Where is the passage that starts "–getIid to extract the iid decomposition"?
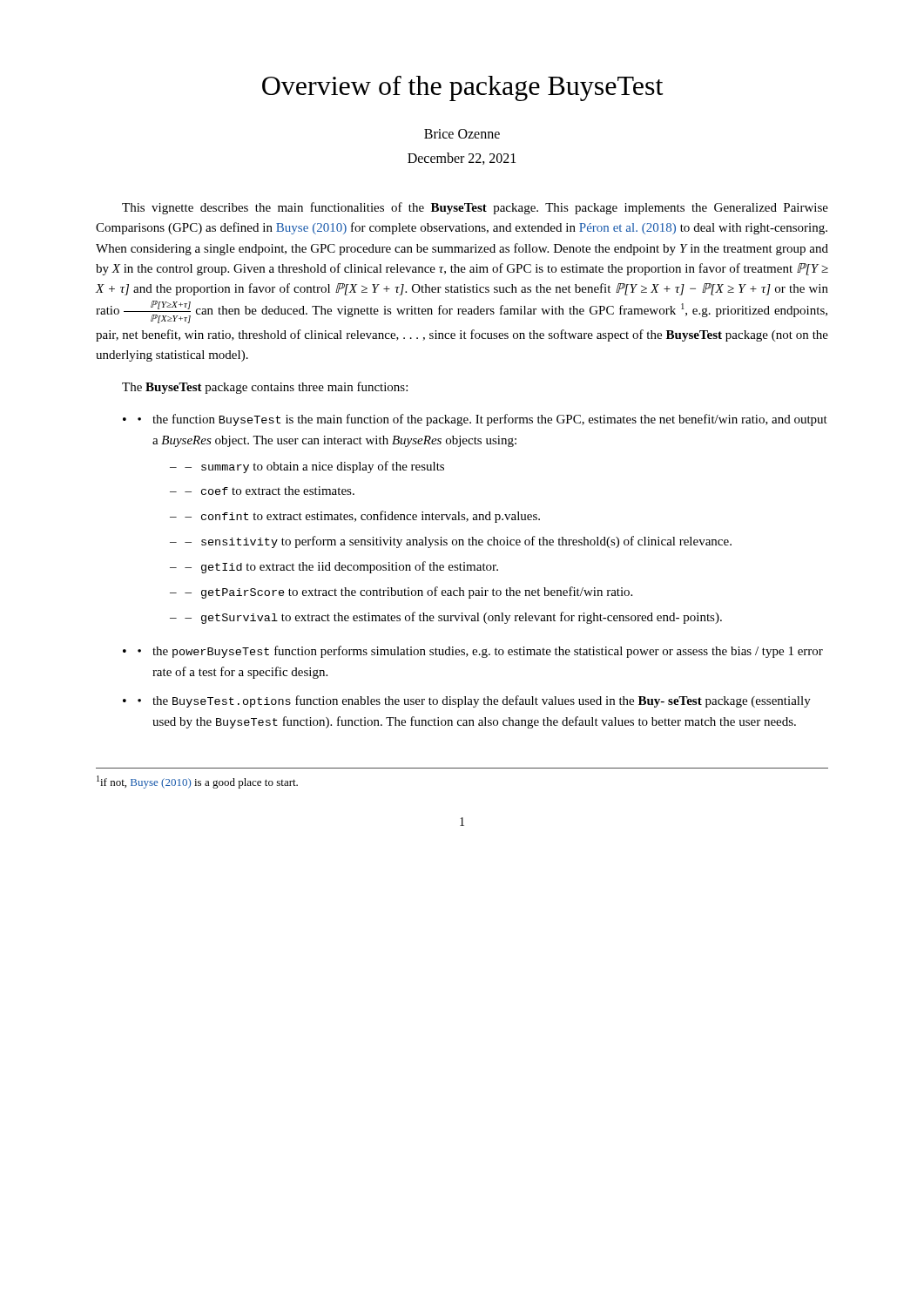Image resolution: width=924 pixels, height=1307 pixels. [342, 567]
